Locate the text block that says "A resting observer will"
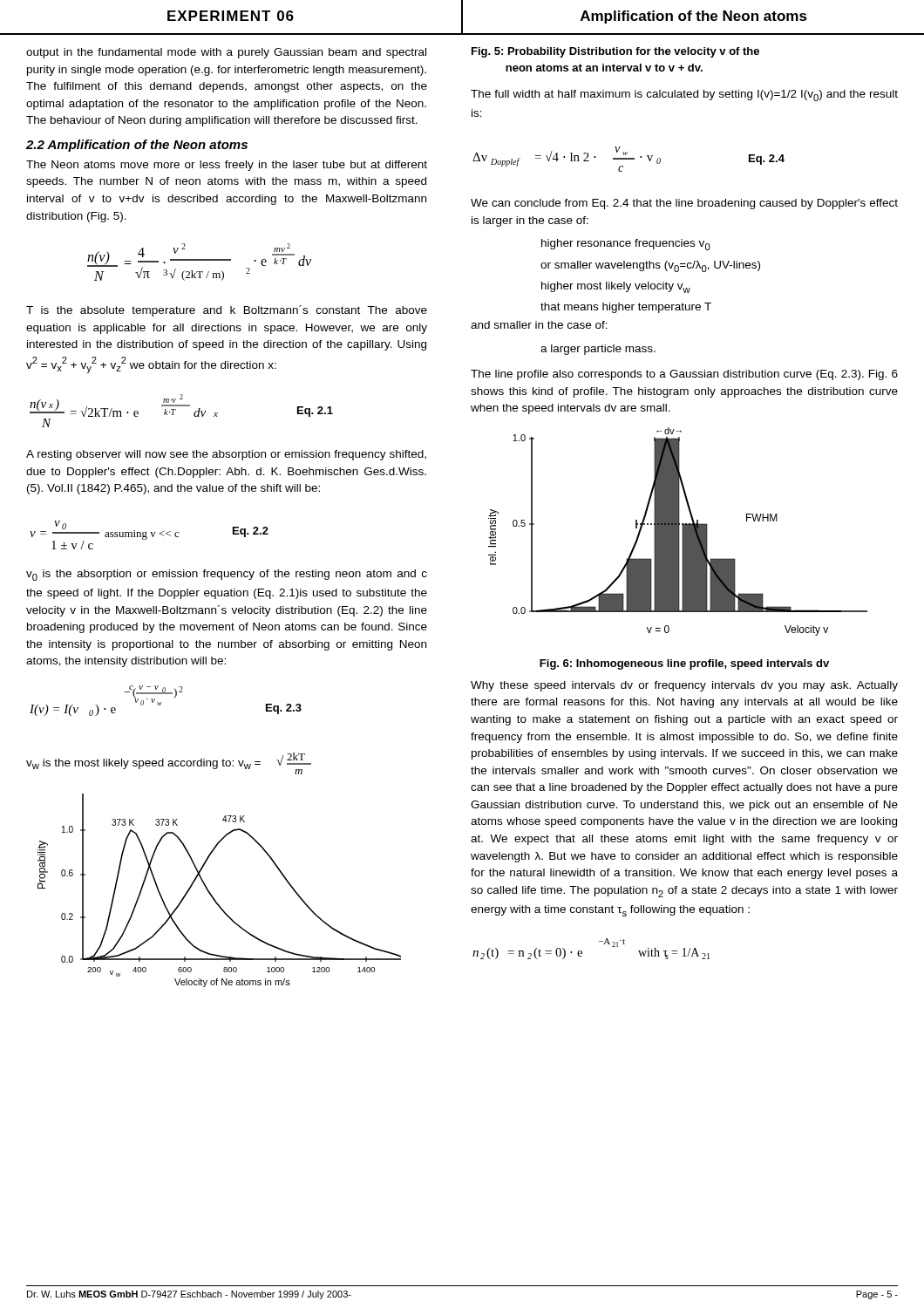 click(x=227, y=471)
